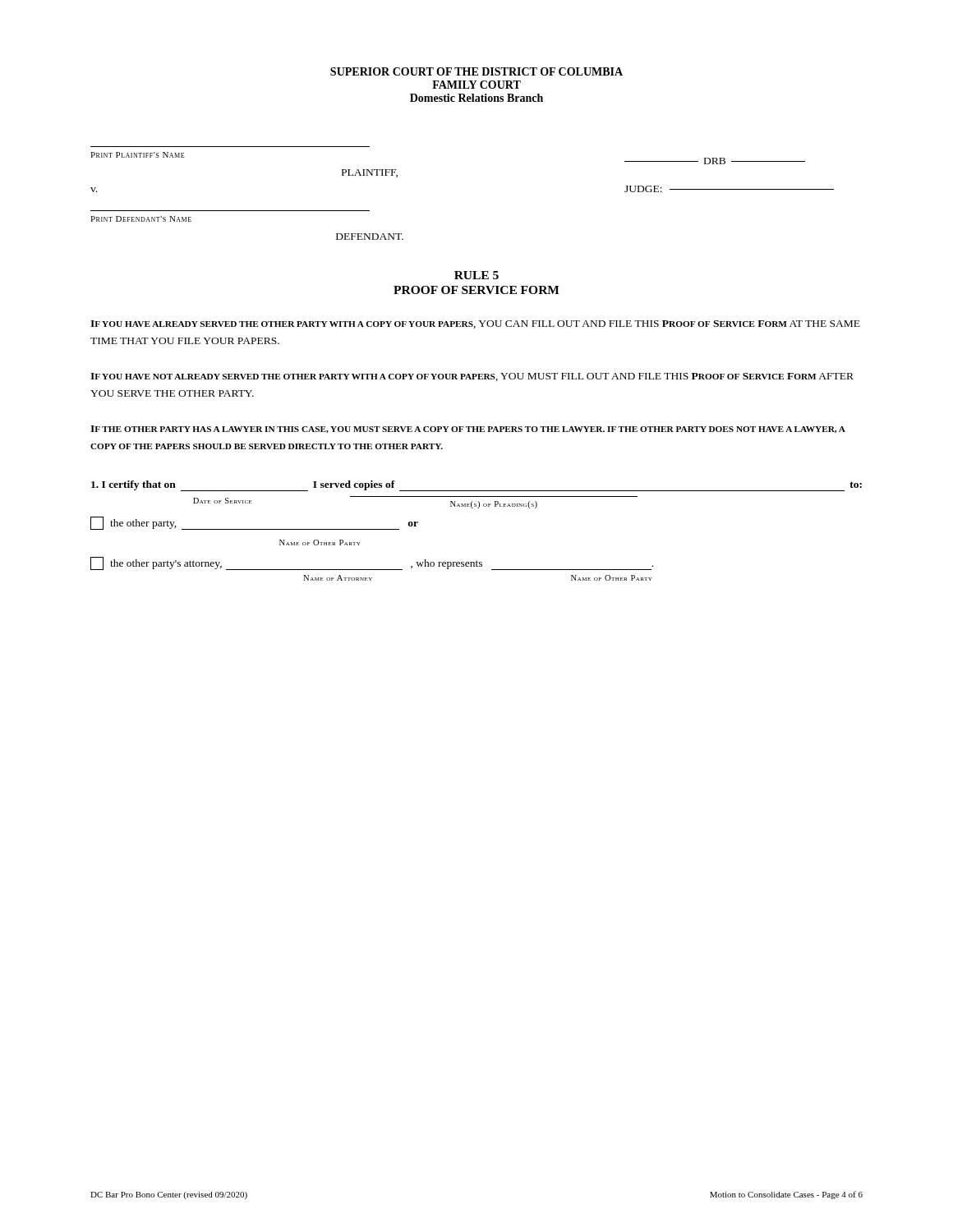Image resolution: width=953 pixels, height=1232 pixels.
Task: Point to the block beginning "Print Plaintiff's Name PLAINTIFF, v."
Action: click(x=118, y=157)
